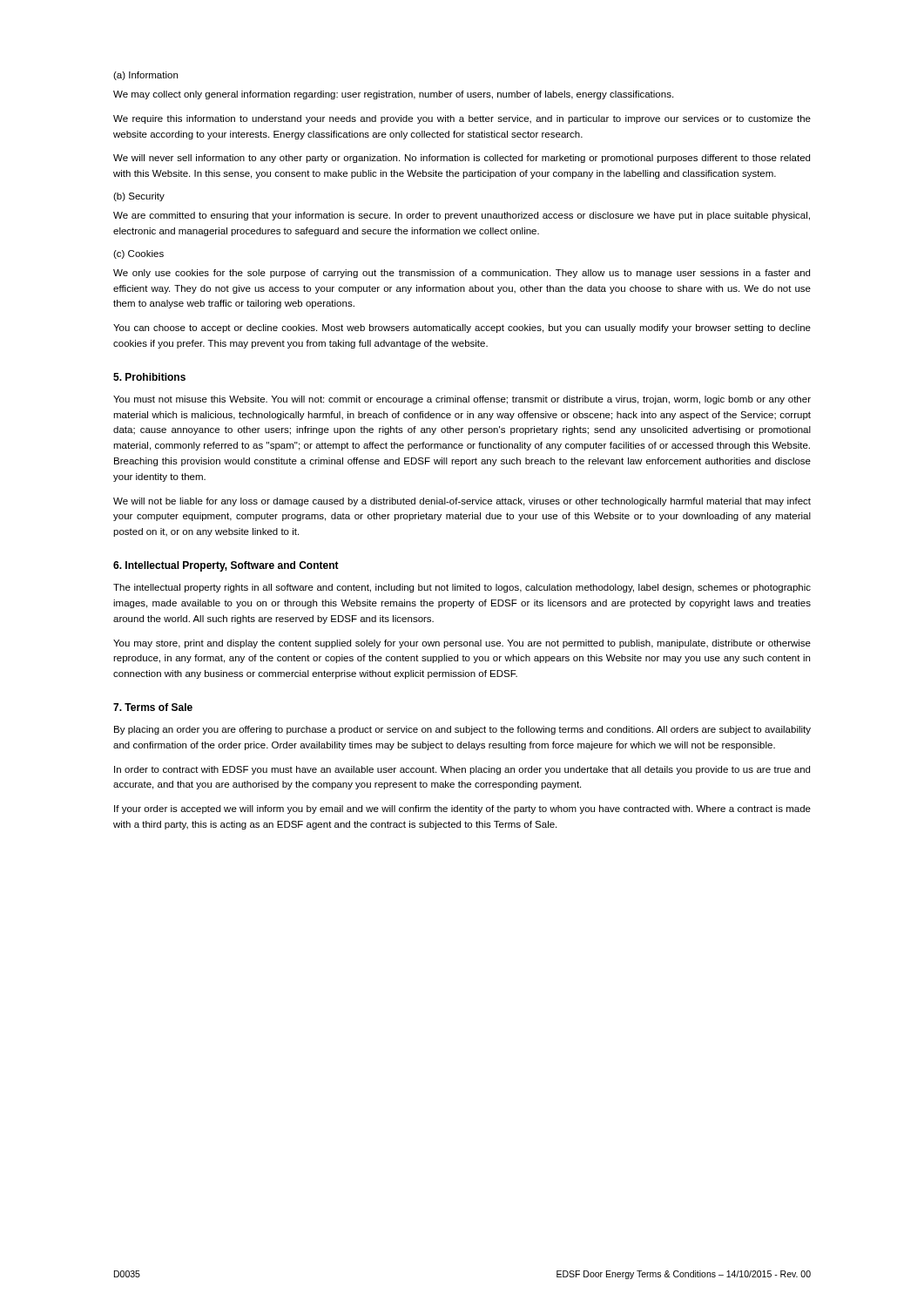The height and width of the screenshot is (1307, 924).
Task: Find the section header containing "6. Intellectual Property, Software and"
Action: point(226,566)
